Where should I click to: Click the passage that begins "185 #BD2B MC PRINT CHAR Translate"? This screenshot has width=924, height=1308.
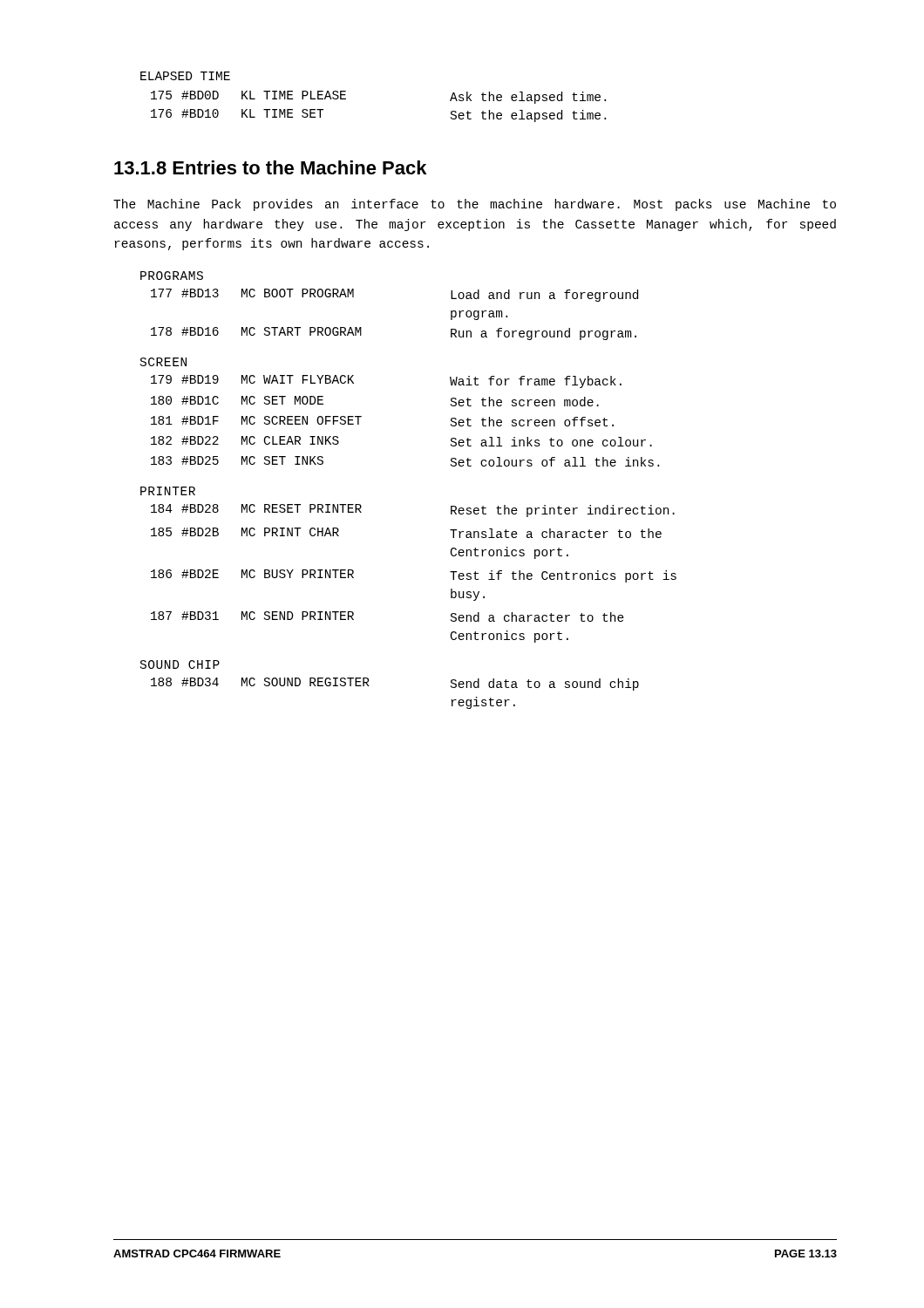point(488,544)
